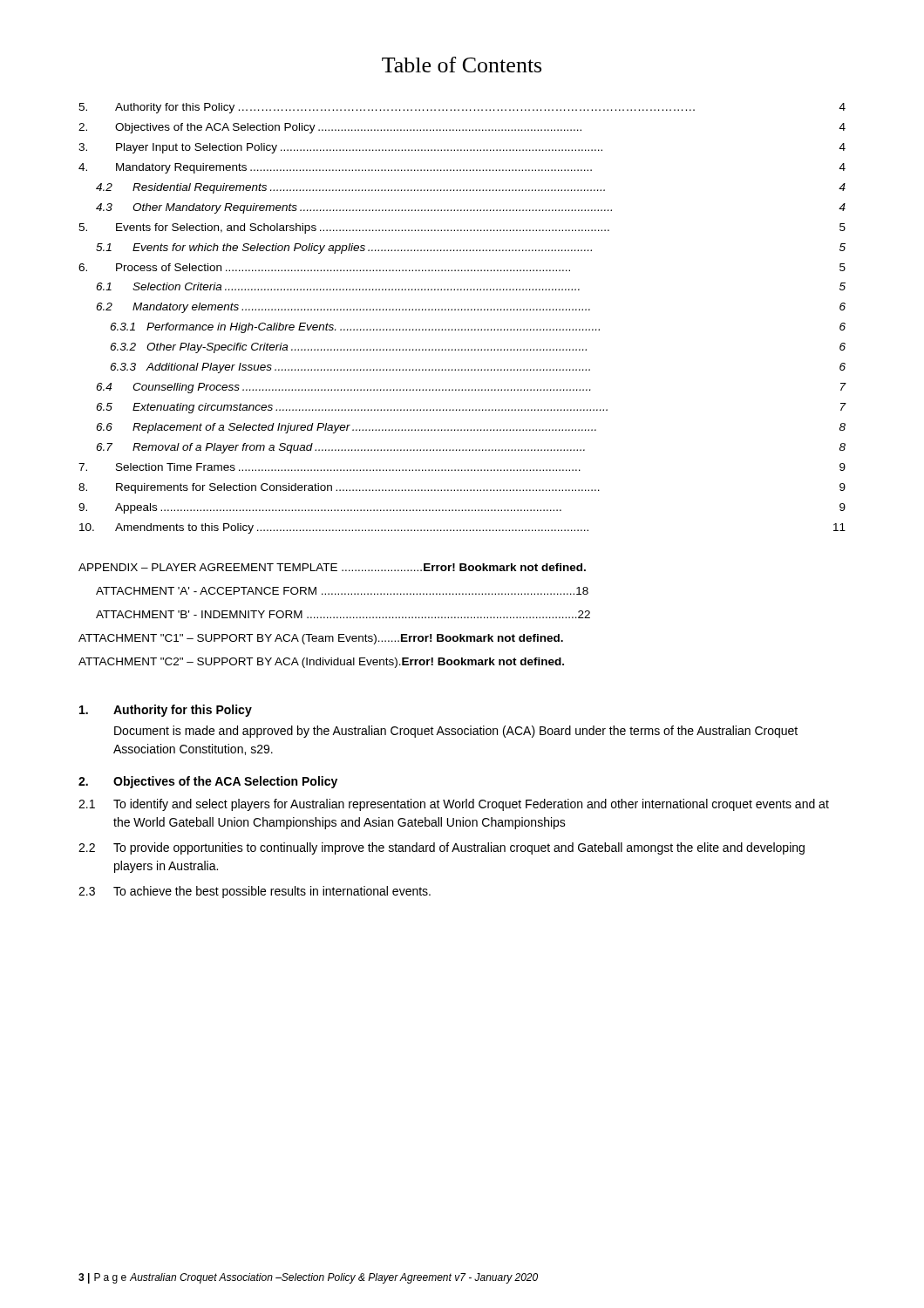Point to the element starting "5. Authority for this Policy ……………………………………………………………………………………………………… 4"
The height and width of the screenshot is (1308, 924).
(462, 108)
